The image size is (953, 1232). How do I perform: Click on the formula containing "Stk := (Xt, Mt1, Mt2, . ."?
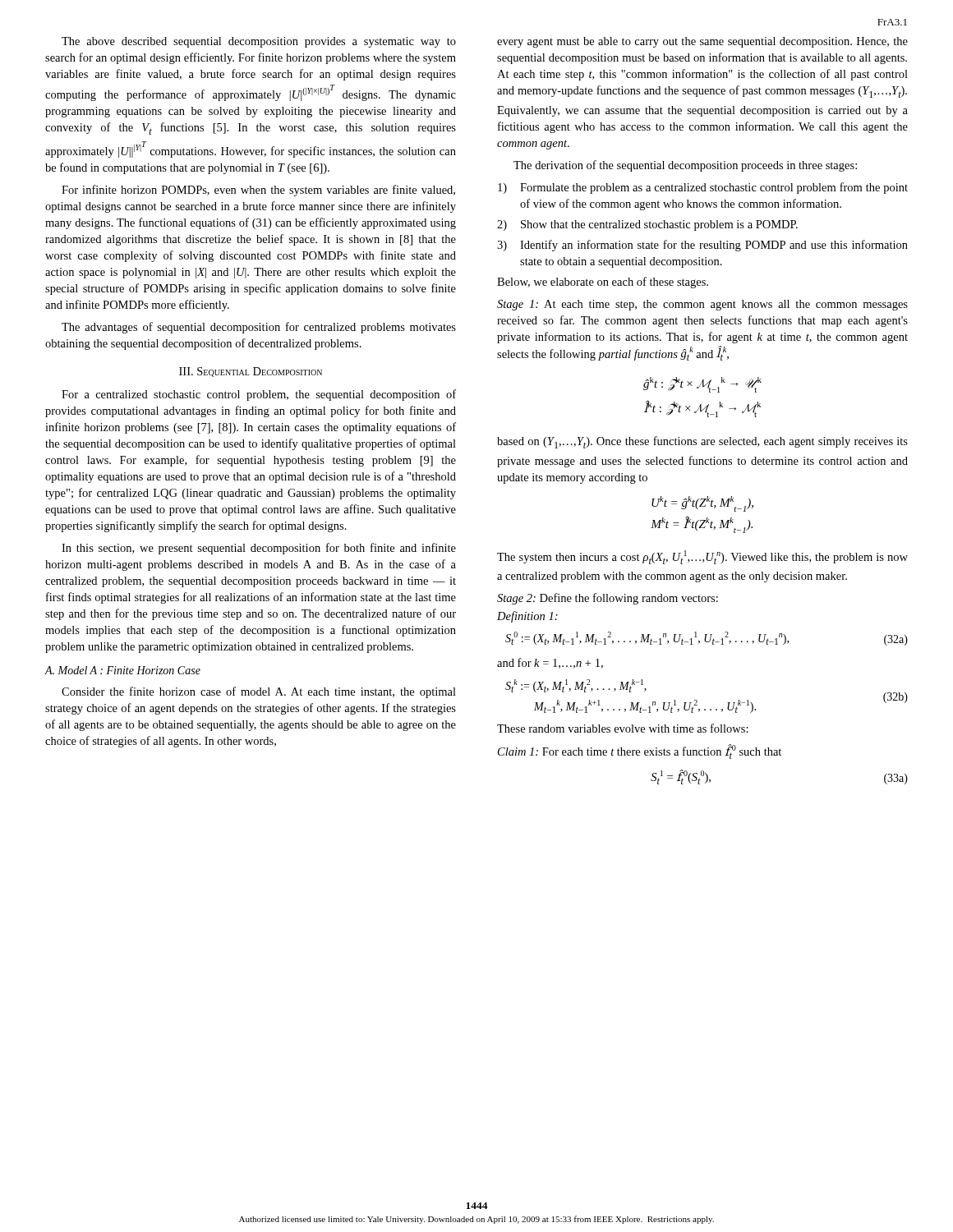(x=702, y=697)
